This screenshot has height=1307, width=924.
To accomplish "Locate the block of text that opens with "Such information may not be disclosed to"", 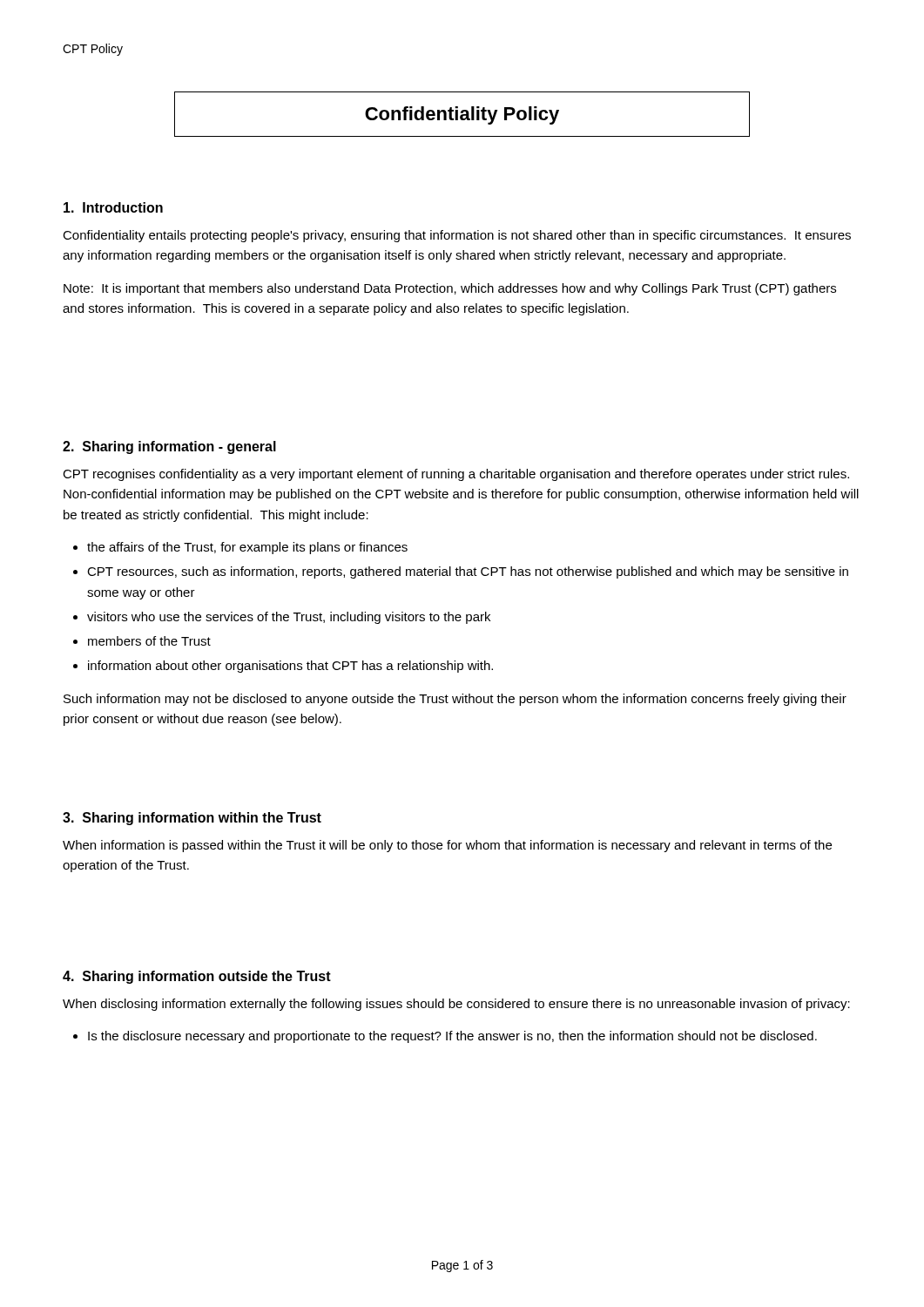I will tap(454, 708).
